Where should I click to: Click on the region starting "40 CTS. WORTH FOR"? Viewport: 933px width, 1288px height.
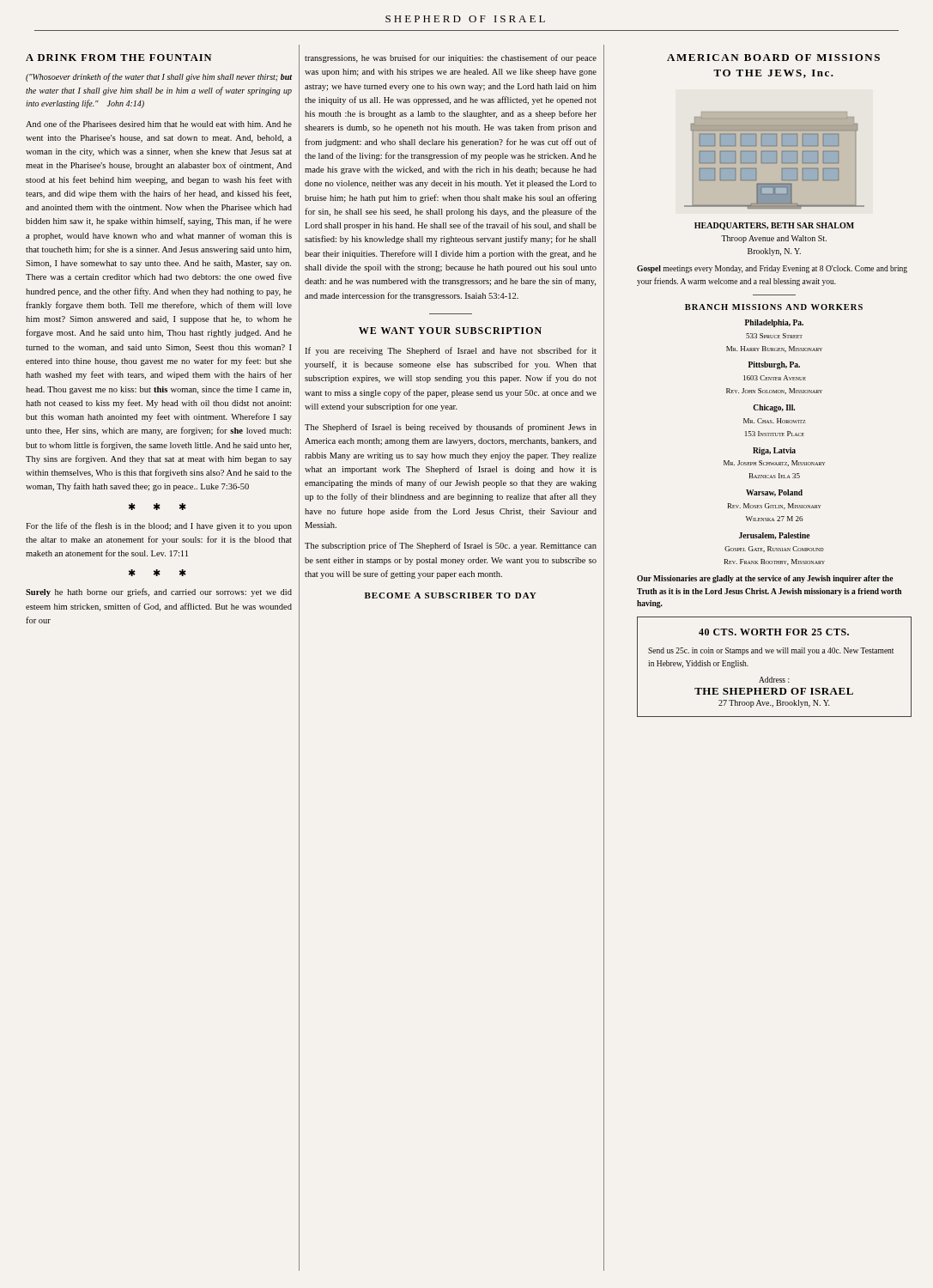coord(774,667)
